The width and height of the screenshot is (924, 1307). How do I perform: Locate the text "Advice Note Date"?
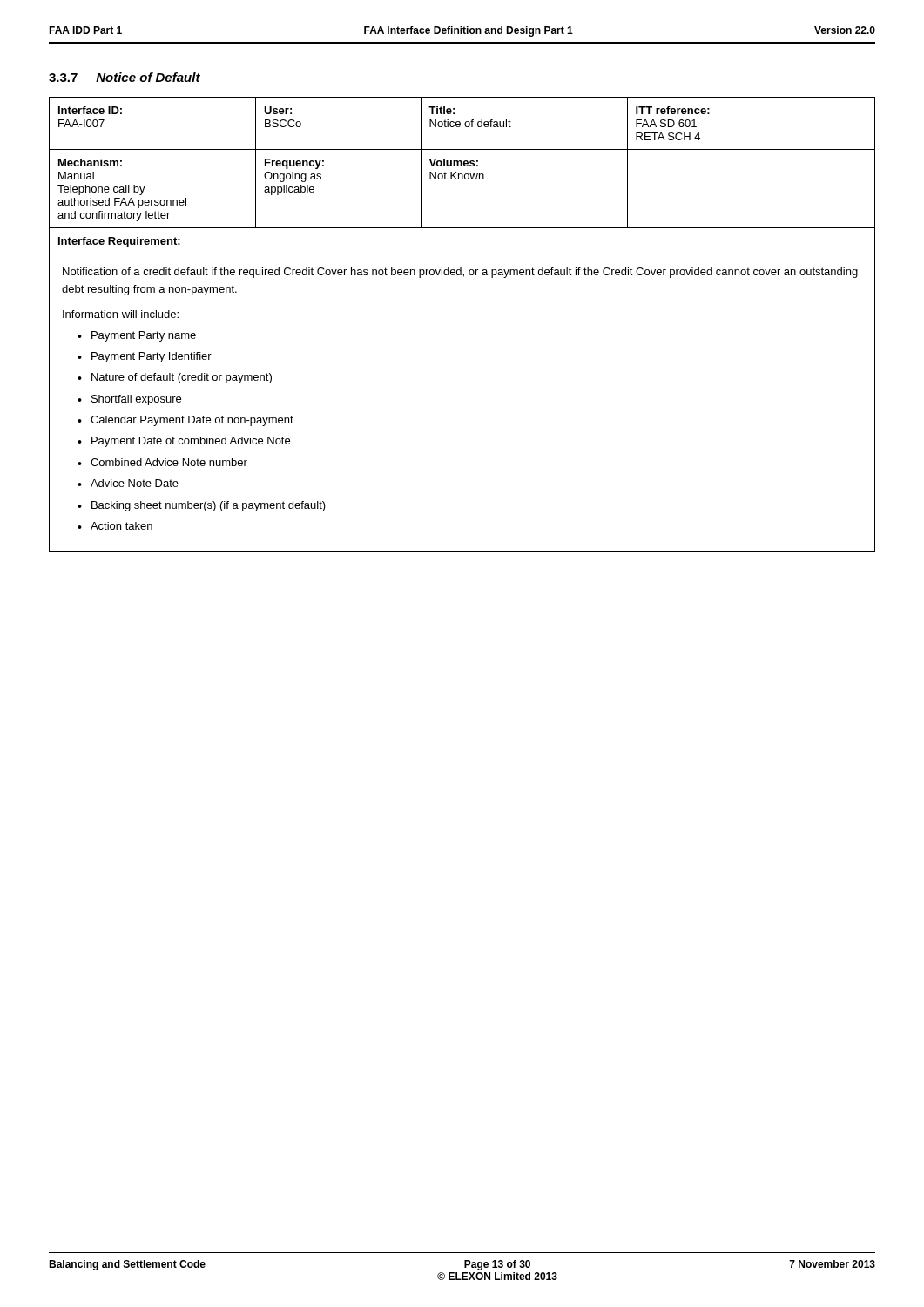pyautogui.click(x=135, y=483)
